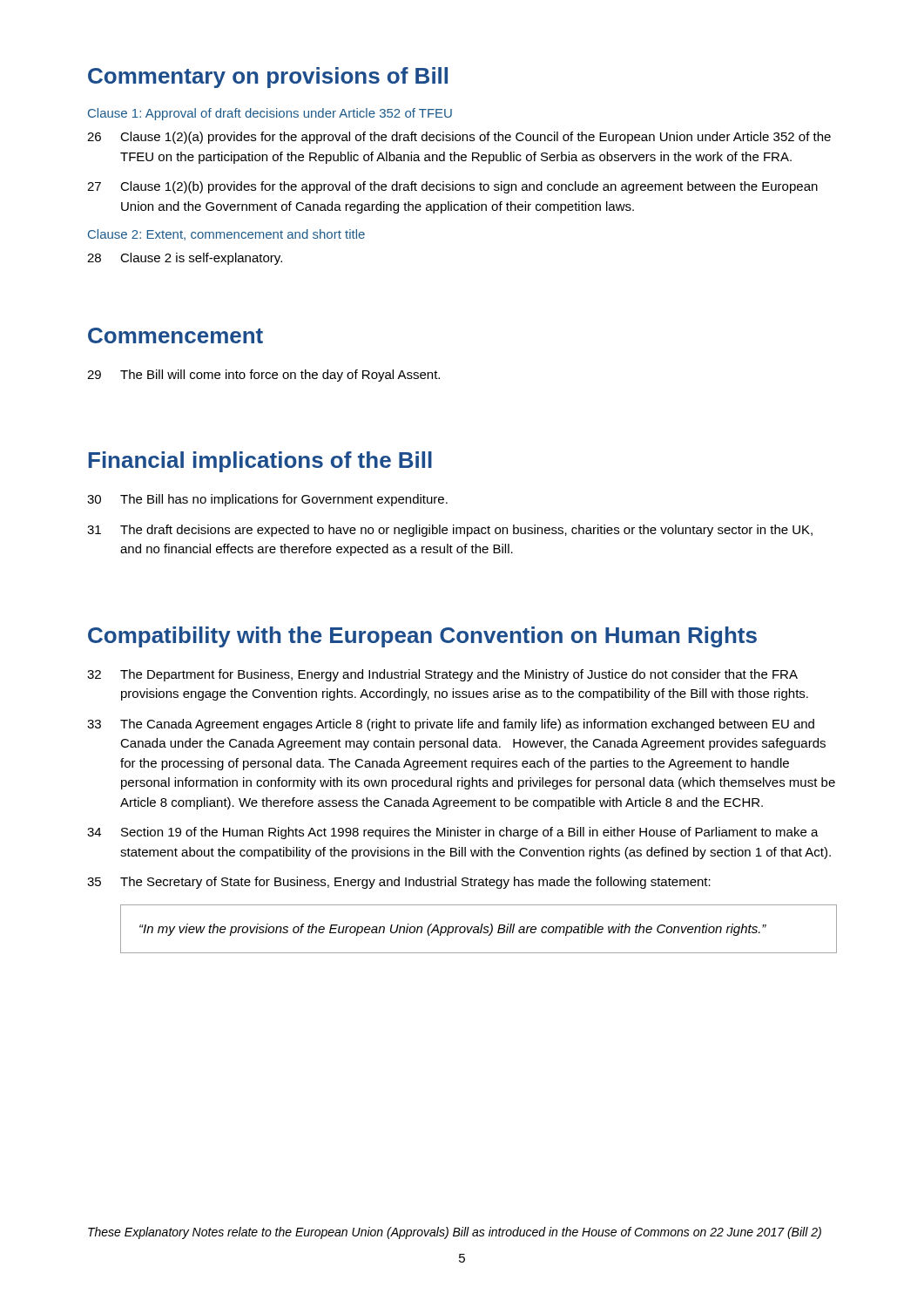Find the passage starting "Commentary on provisions of Bill"

[268, 76]
